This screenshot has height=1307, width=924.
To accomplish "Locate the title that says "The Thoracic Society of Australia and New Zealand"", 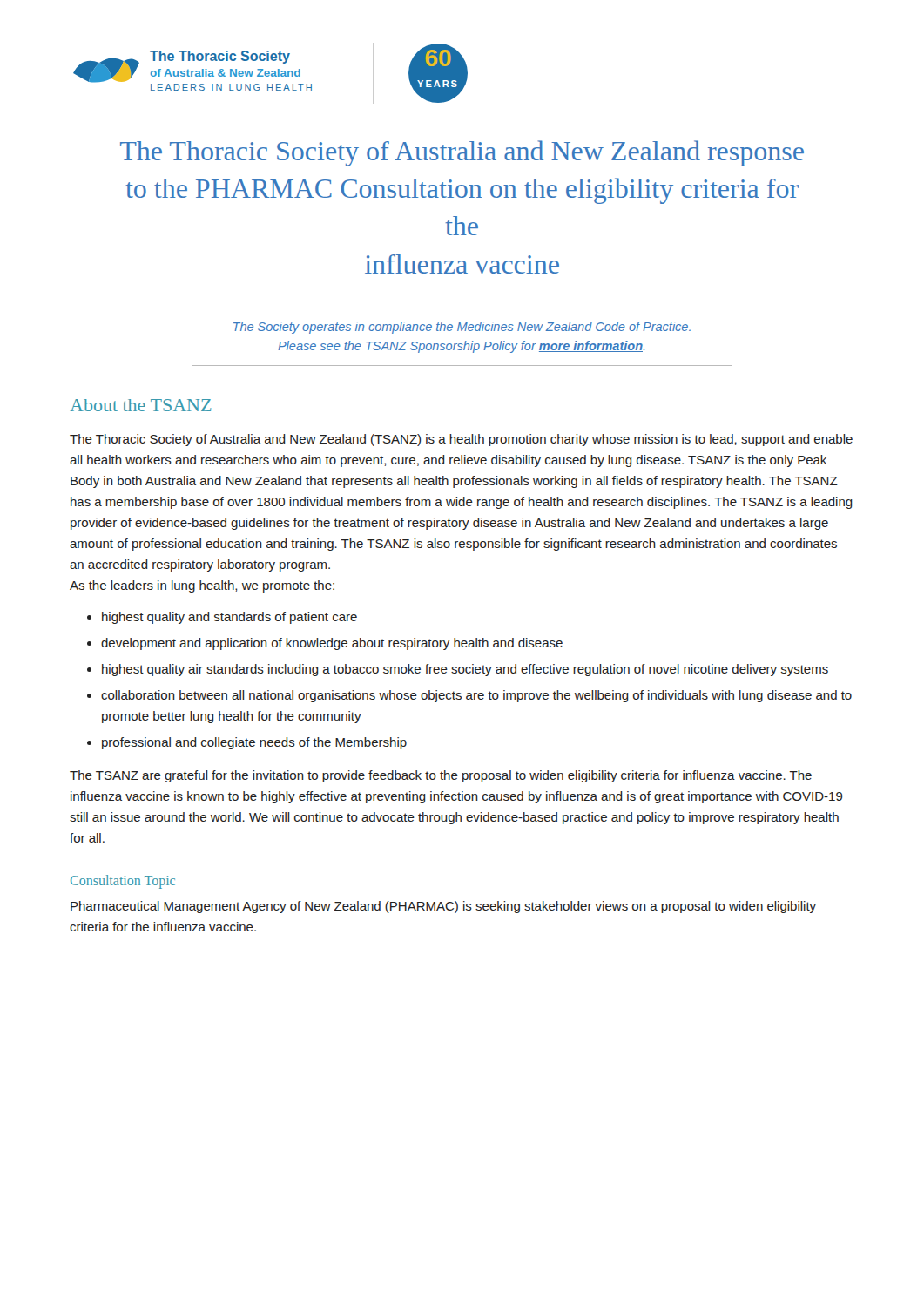I will click(462, 207).
